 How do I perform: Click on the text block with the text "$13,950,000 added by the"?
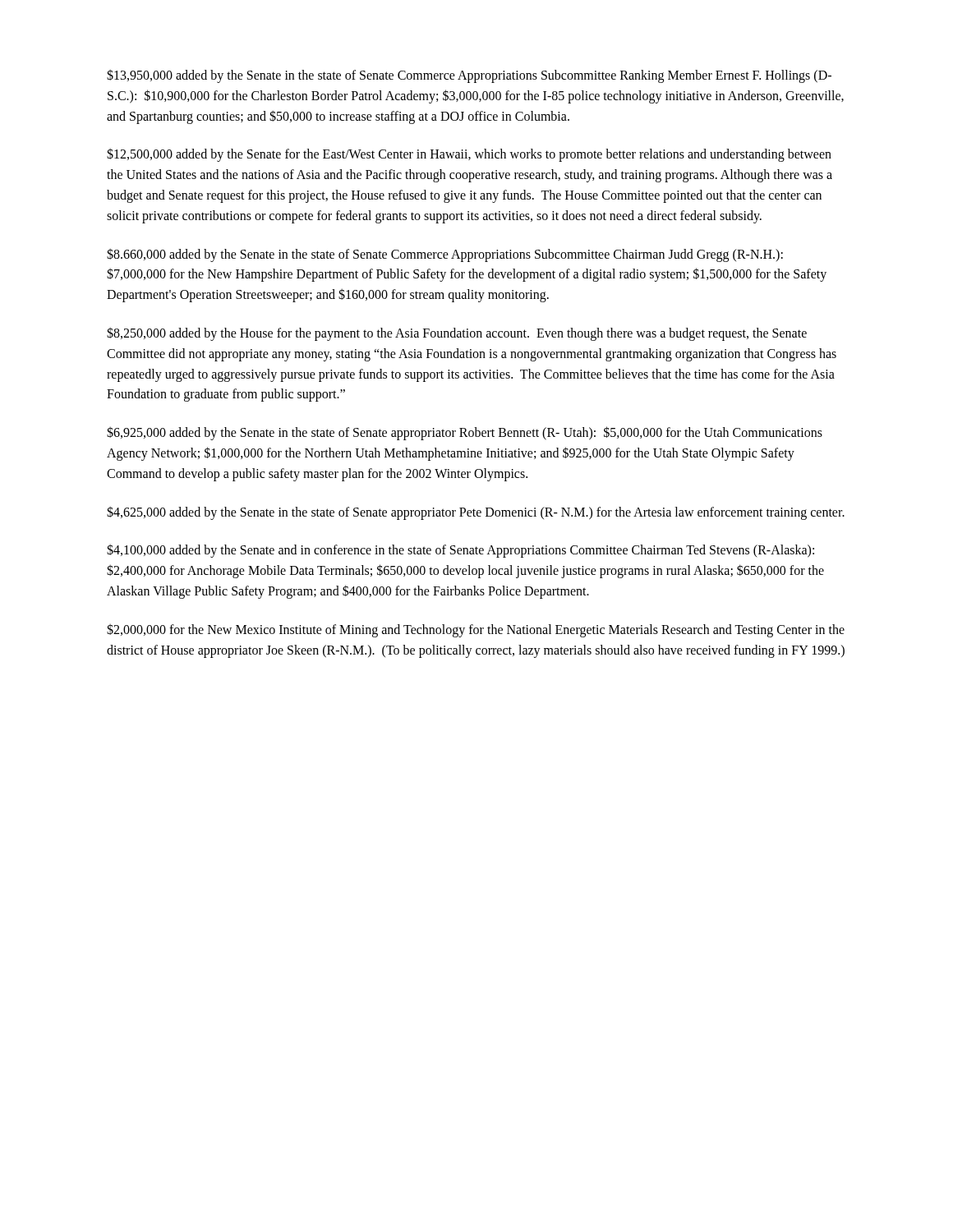point(476,95)
